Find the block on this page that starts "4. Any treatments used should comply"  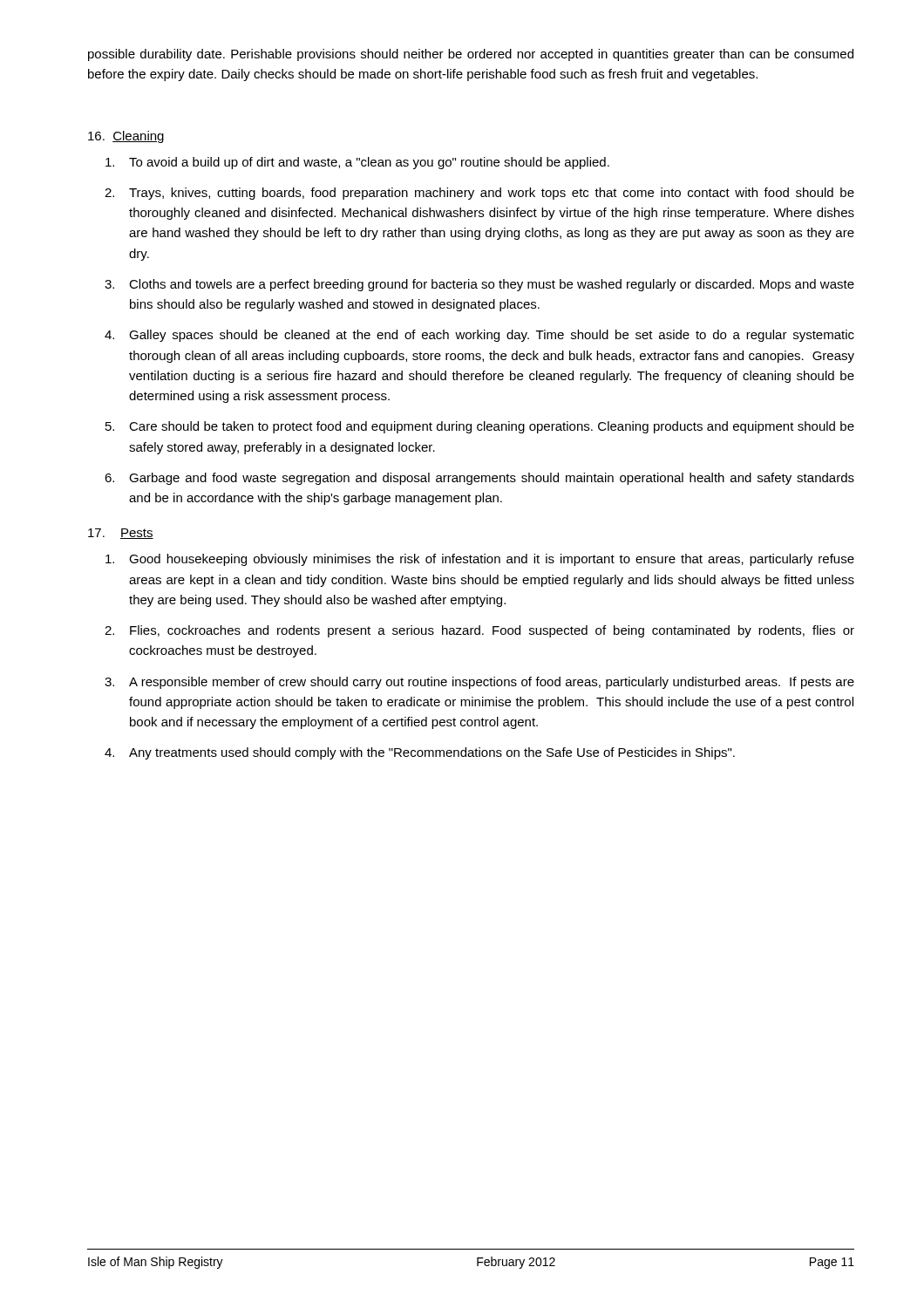pos(479,752)
